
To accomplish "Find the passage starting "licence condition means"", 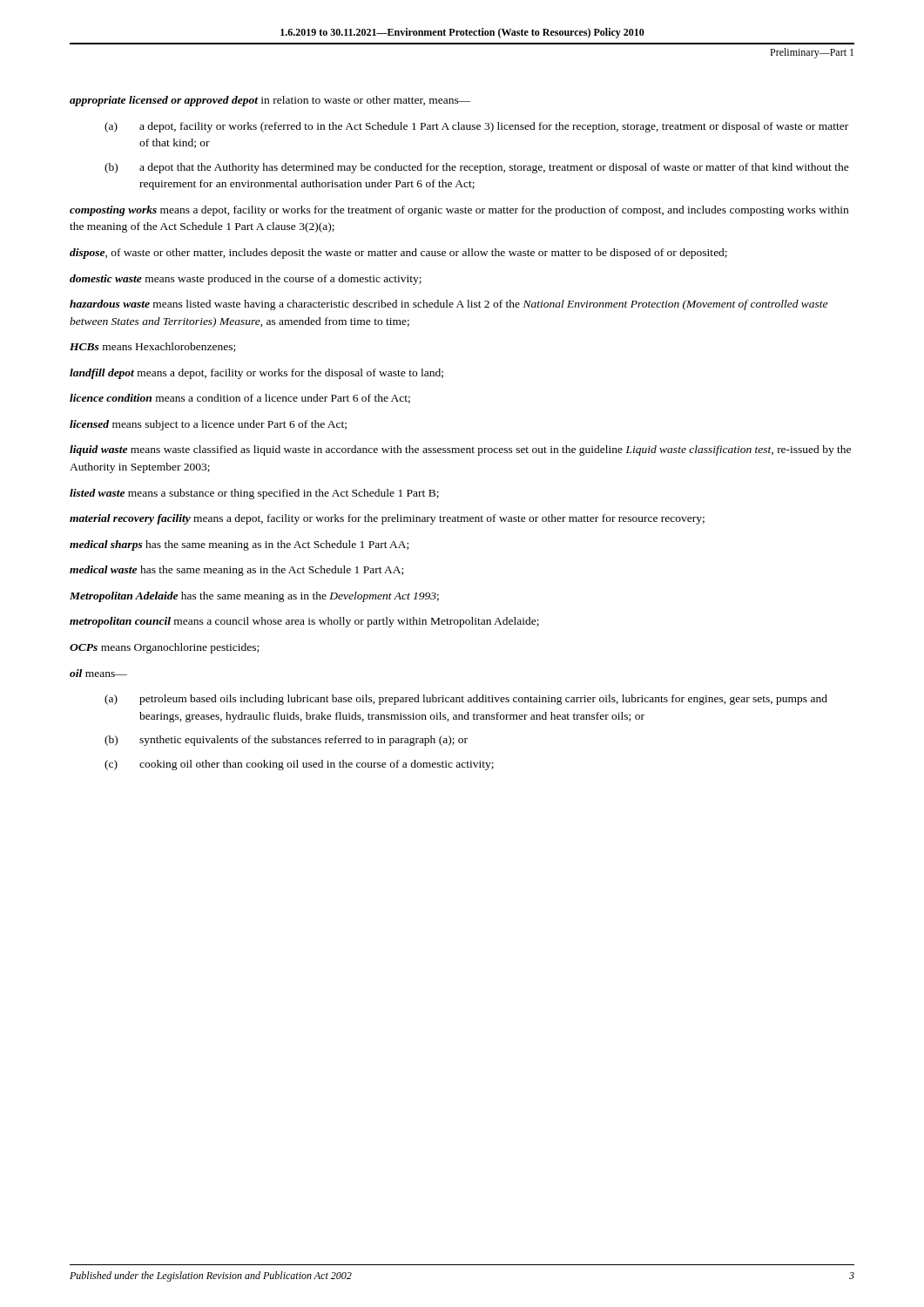I will pos(240,398).
